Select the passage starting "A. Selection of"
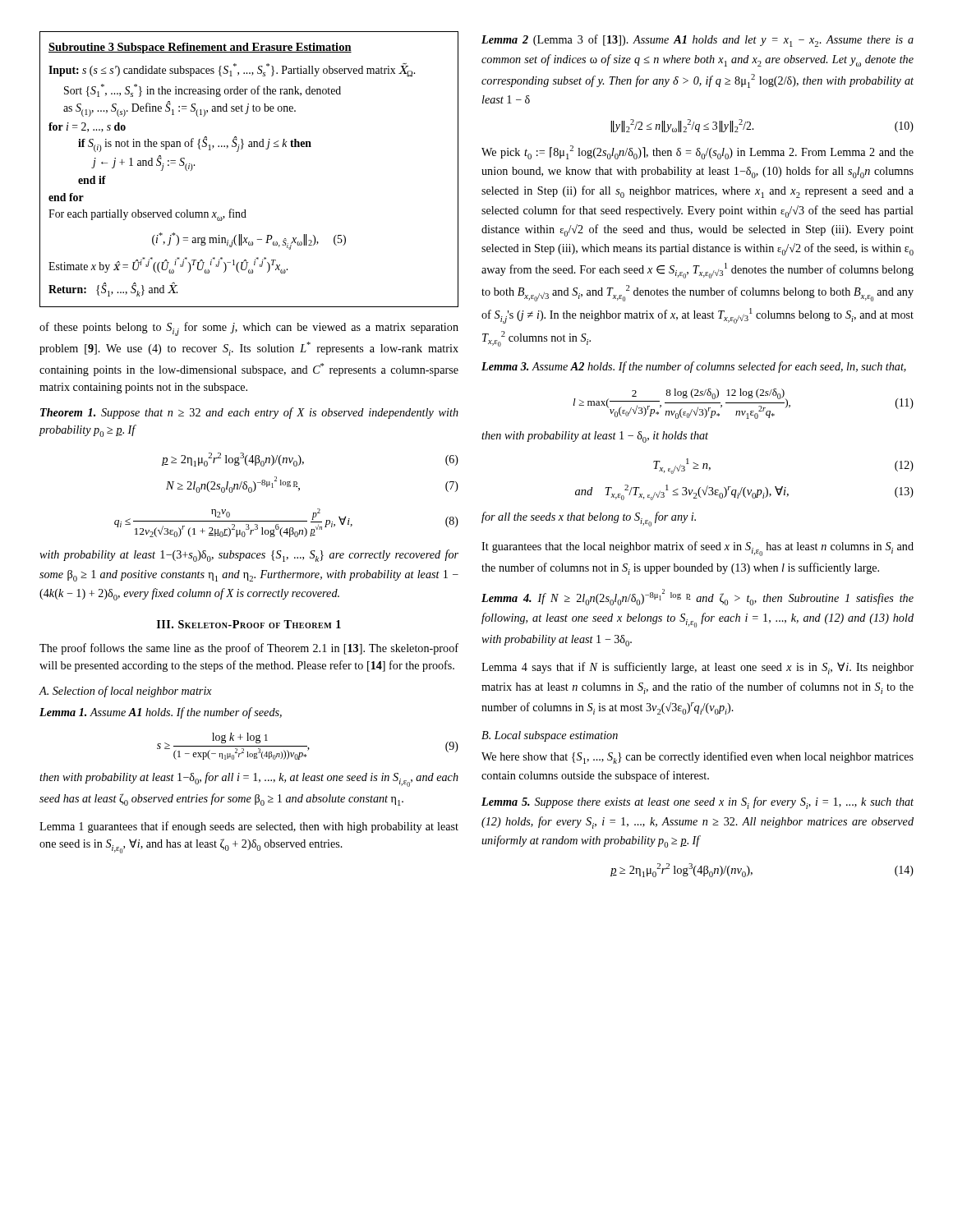 (126, 691)
